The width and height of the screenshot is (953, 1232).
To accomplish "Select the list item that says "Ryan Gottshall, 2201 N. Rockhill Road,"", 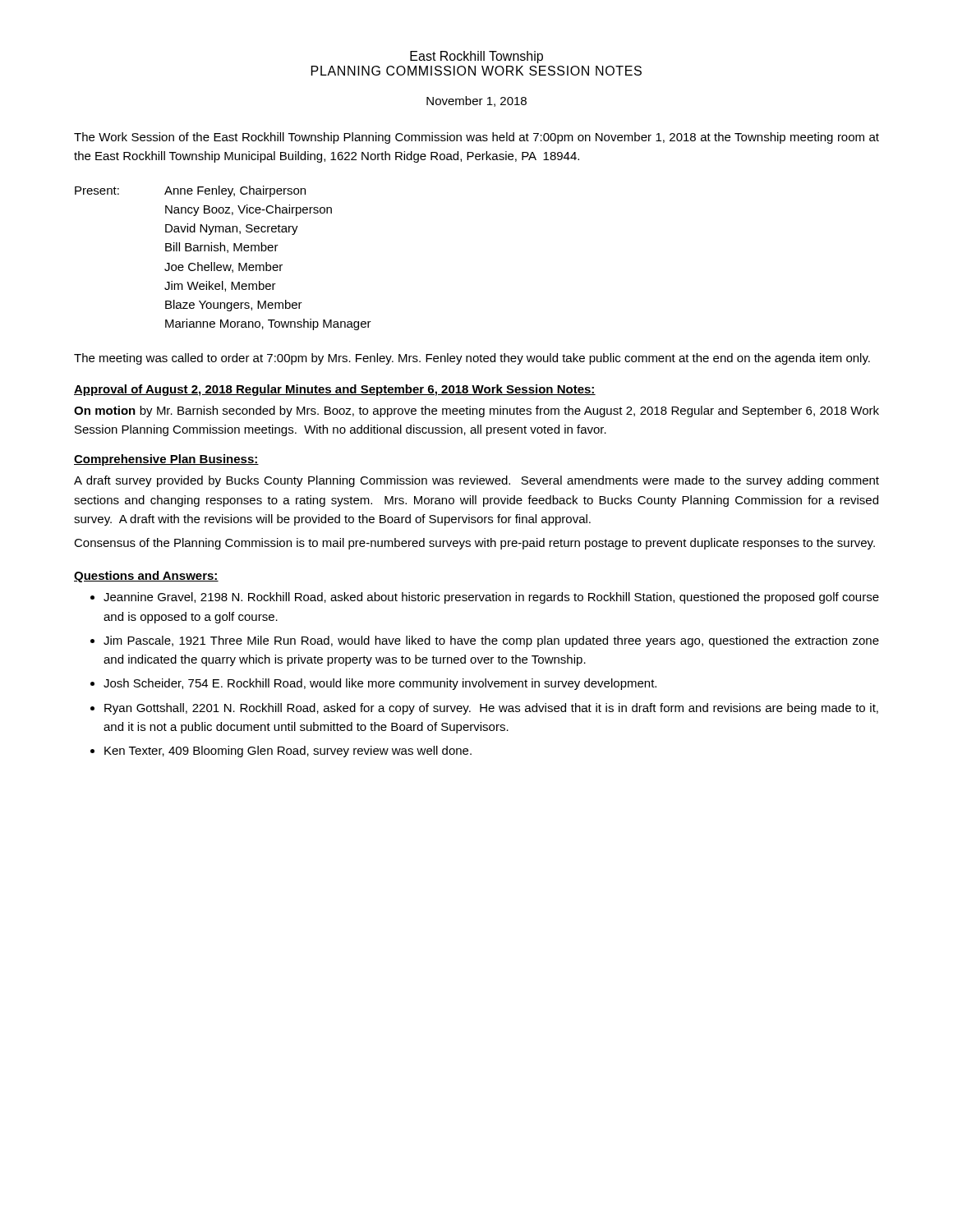I will coord(491,717).
